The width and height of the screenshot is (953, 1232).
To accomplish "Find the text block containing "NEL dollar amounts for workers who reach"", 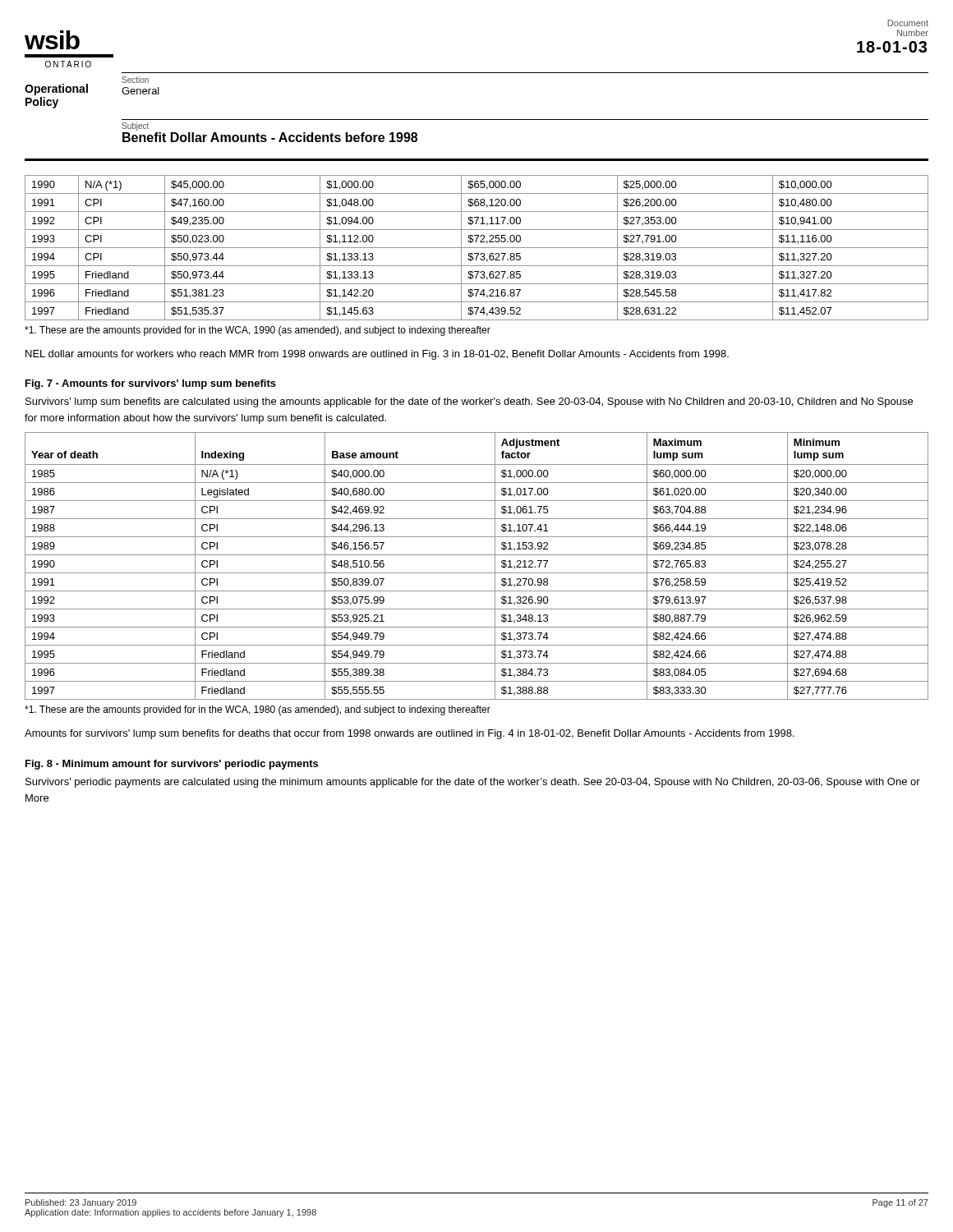I will [377, 354].
